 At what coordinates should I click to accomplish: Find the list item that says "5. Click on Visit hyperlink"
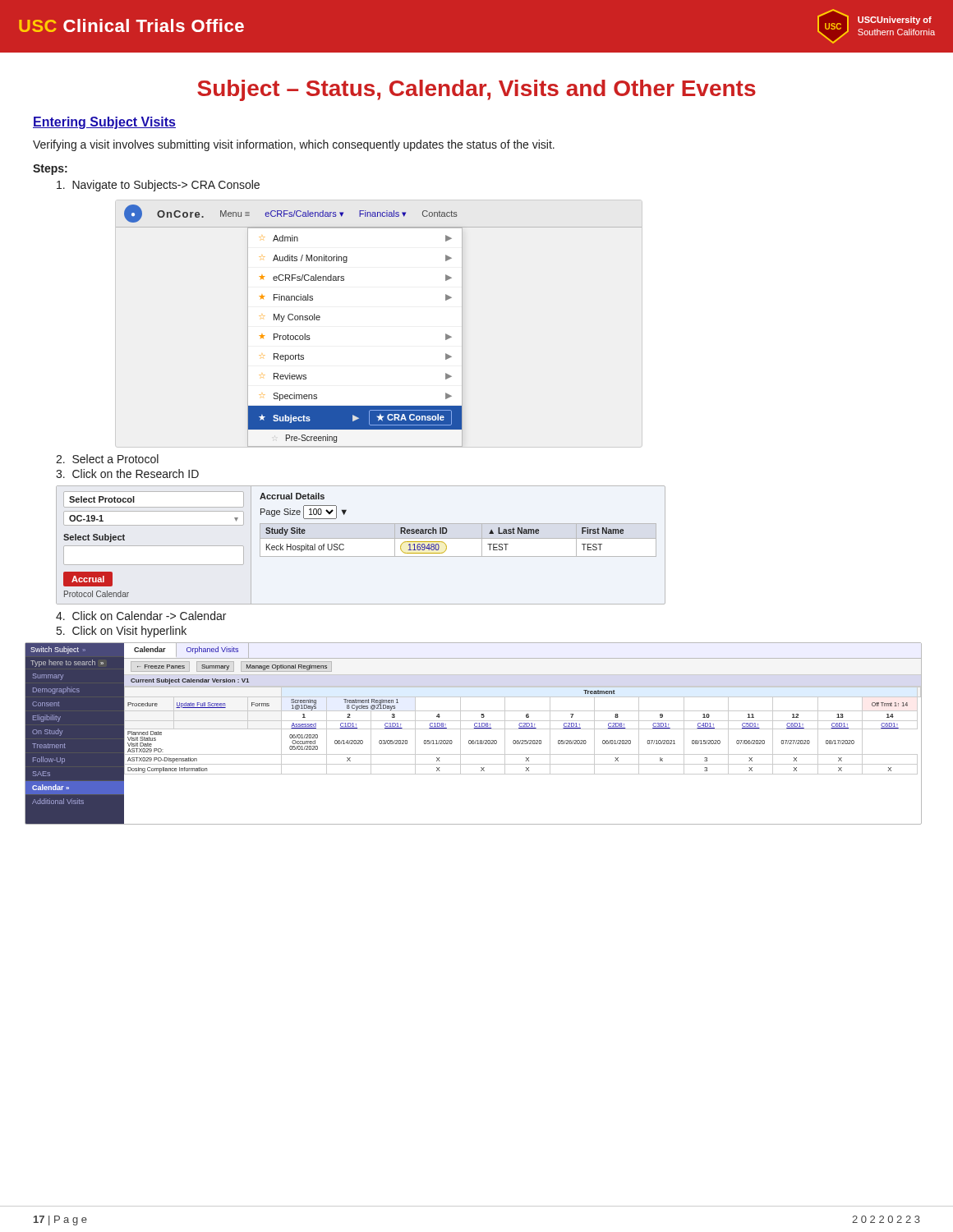click(121, 631)
